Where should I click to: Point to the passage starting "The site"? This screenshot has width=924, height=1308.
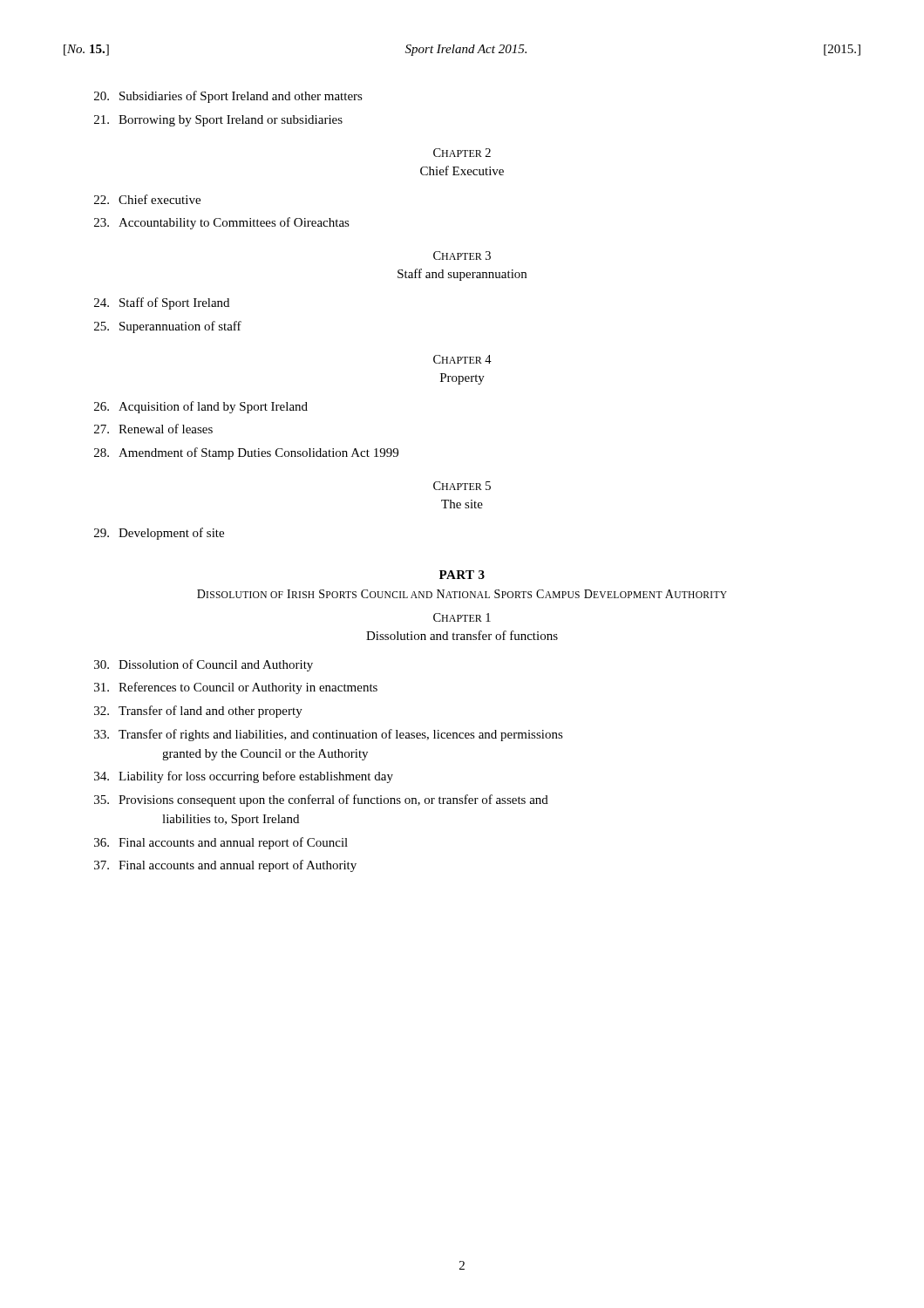[462, 504]
